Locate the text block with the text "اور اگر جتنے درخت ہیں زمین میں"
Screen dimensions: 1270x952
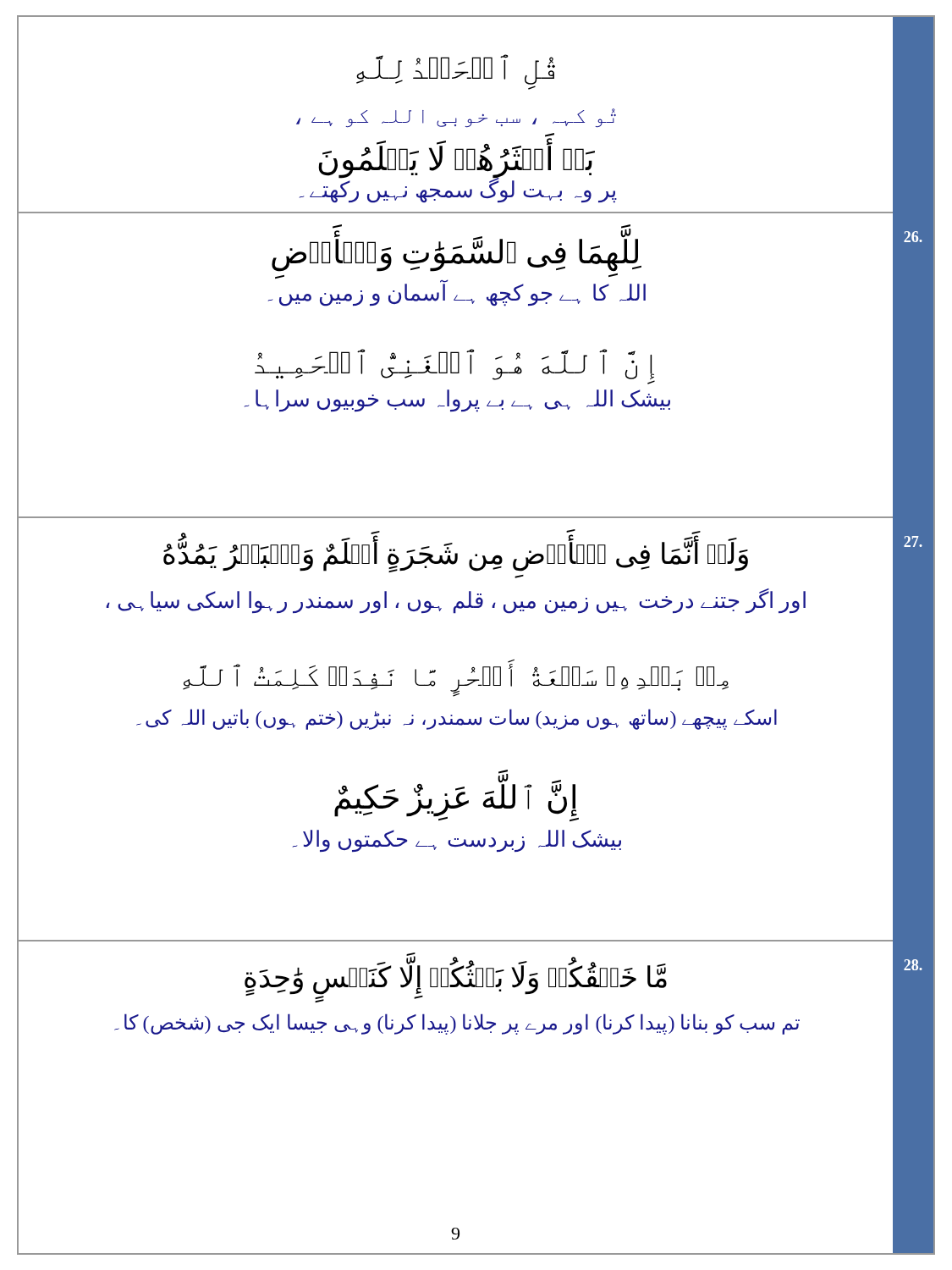pyautogui.click(x=456, y=601)
